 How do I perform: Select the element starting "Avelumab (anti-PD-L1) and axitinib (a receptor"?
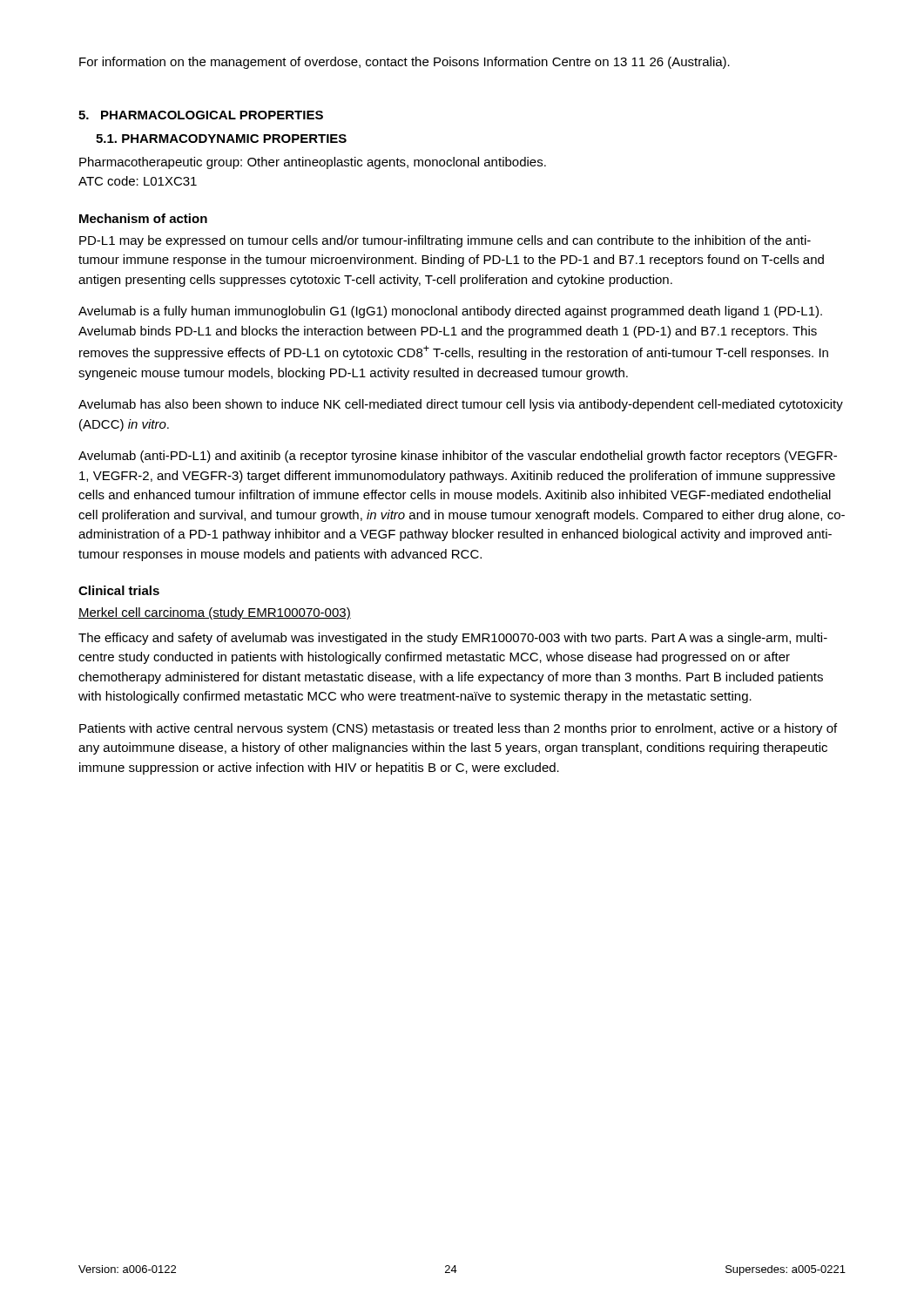462,504
